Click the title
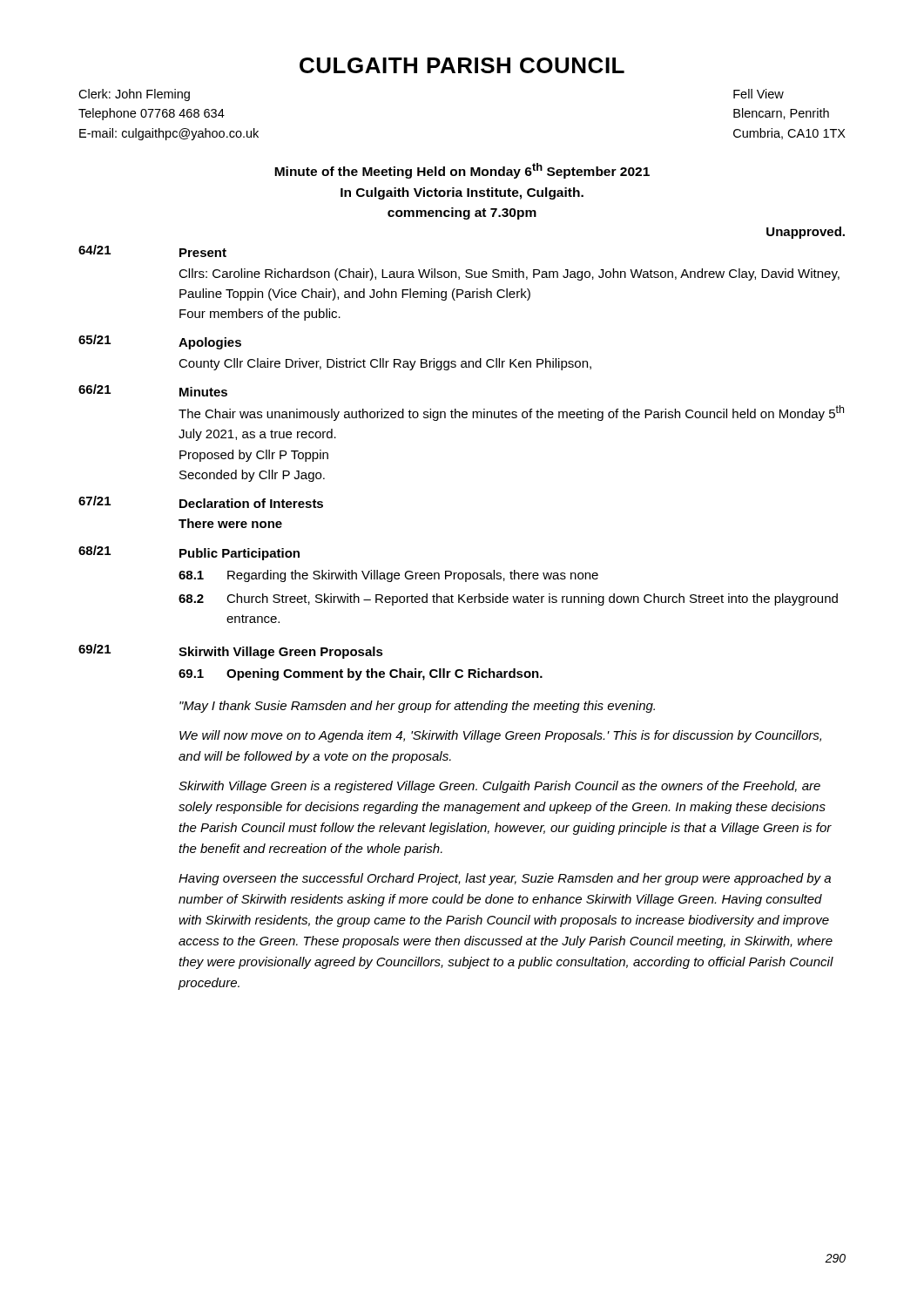This screenshot has height=1307, width=924. pos(462,65)
